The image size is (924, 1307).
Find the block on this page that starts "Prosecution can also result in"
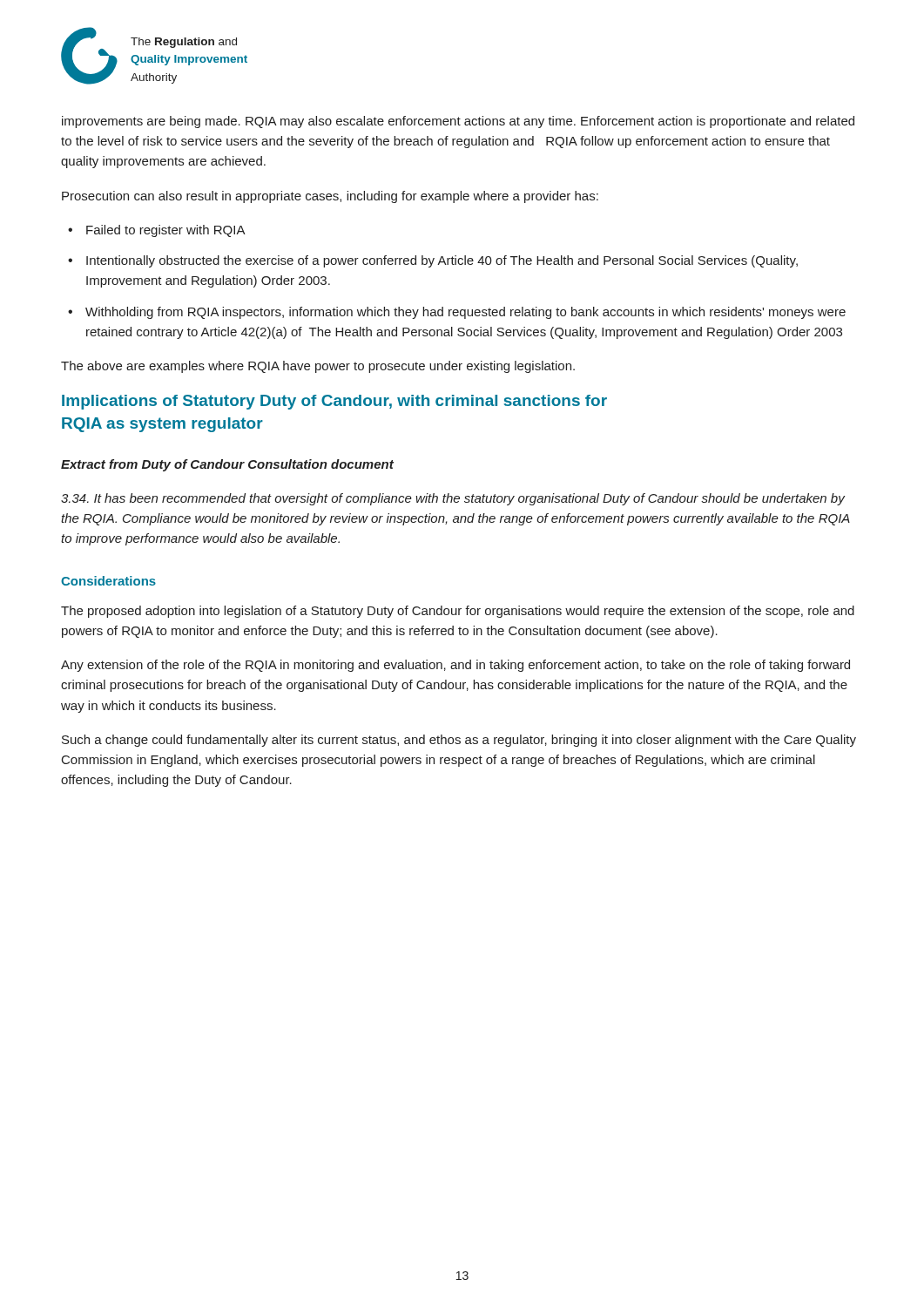(x=462, y=195)
